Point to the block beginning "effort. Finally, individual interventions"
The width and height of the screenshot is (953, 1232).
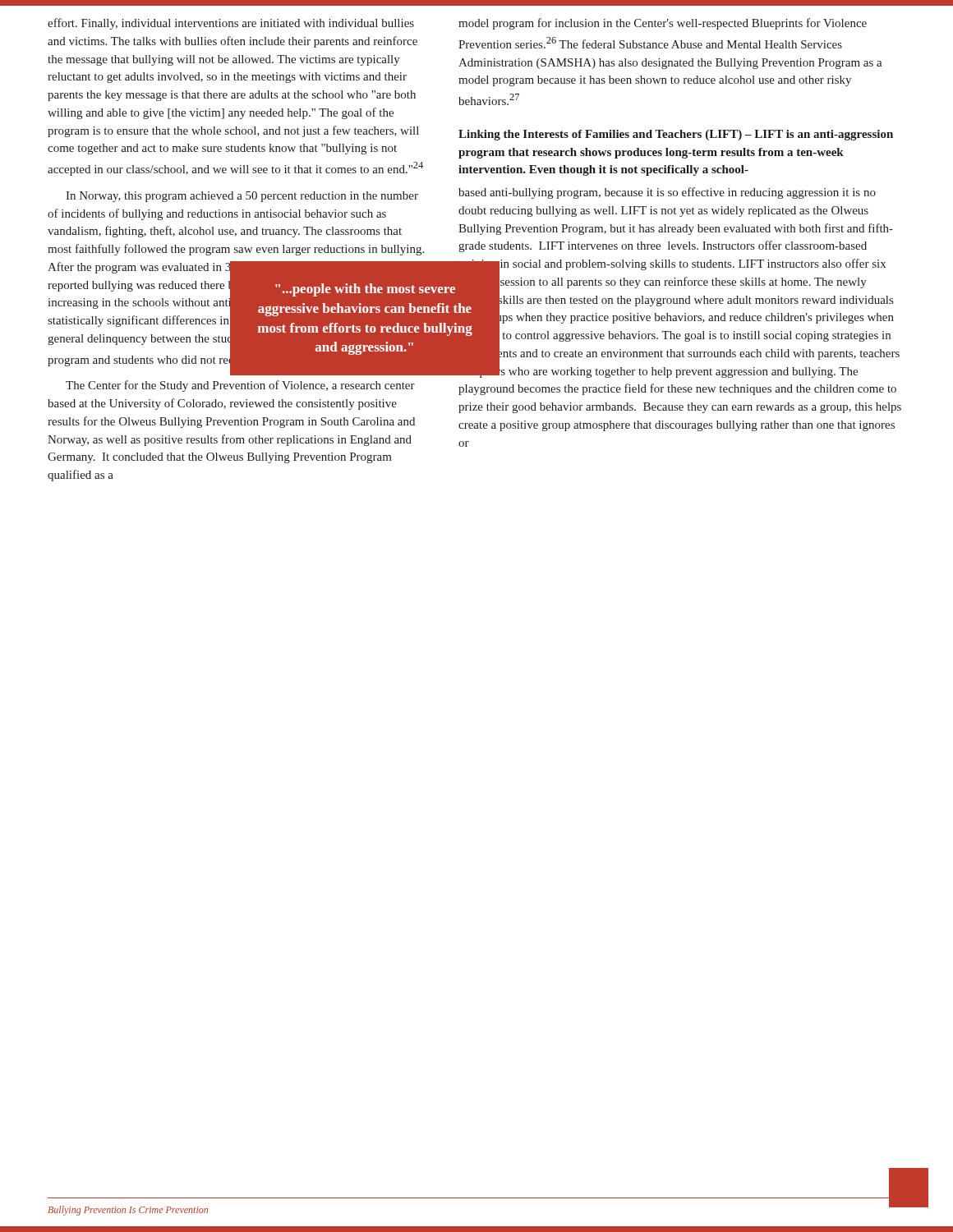237,250
